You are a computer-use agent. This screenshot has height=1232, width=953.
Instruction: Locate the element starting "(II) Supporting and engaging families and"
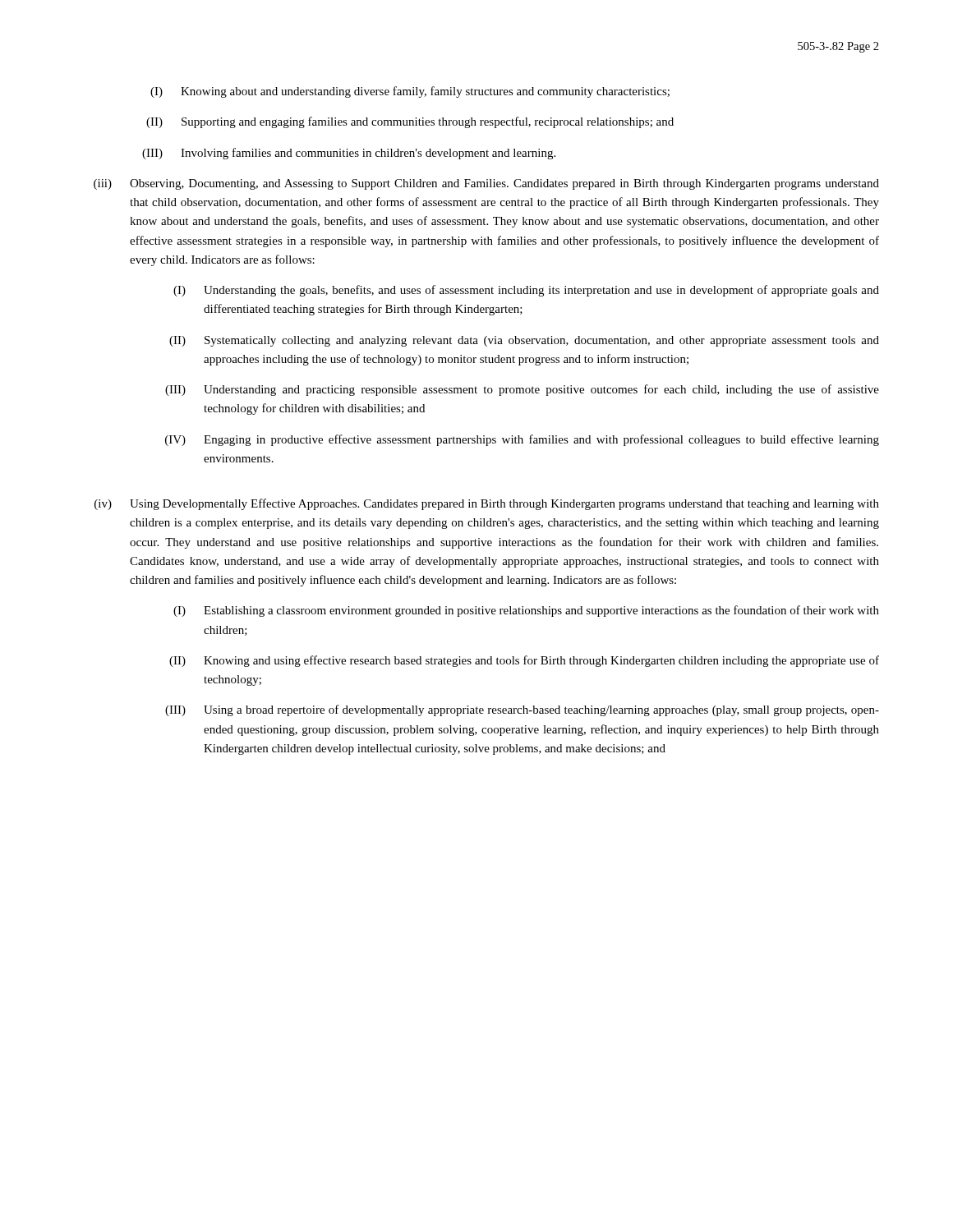click(x=476, y=122)
